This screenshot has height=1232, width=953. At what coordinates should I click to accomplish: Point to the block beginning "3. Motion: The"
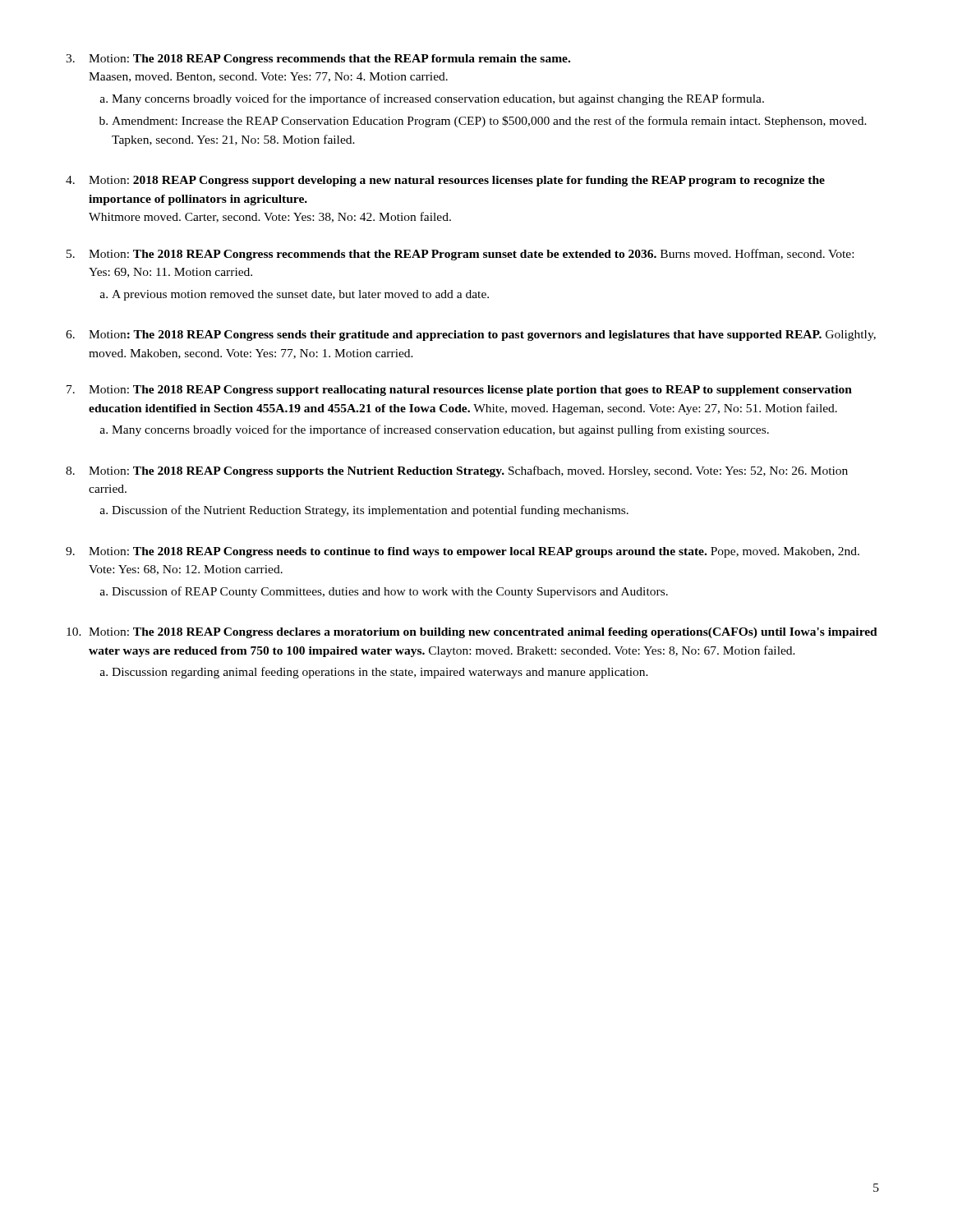point(472,101)
